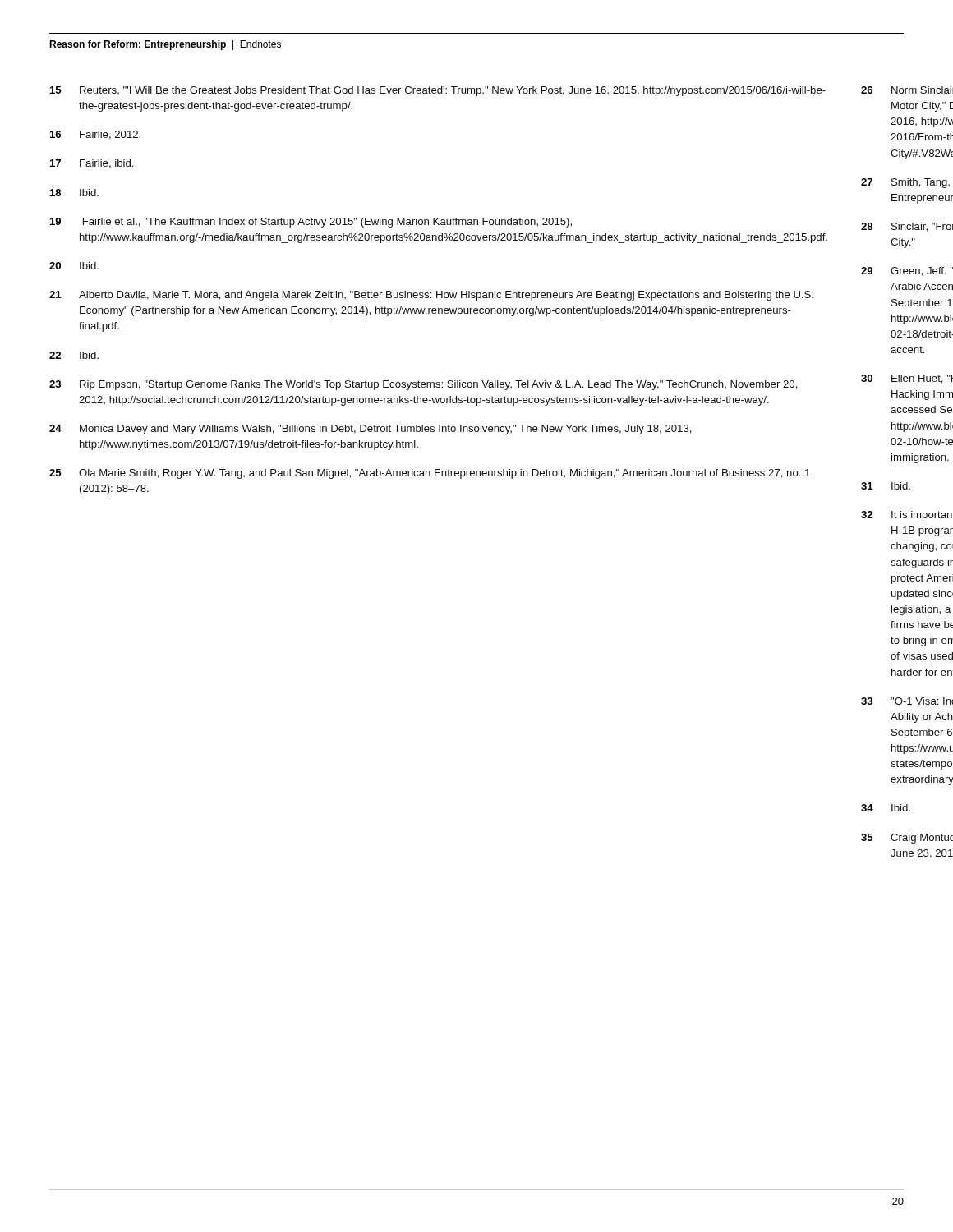Locate the list item containing "25 Ola Marie Smith, Roger Y.W. Tang,"
The height and width of the screenshot is (1232, 953).
tap(439, 481)
